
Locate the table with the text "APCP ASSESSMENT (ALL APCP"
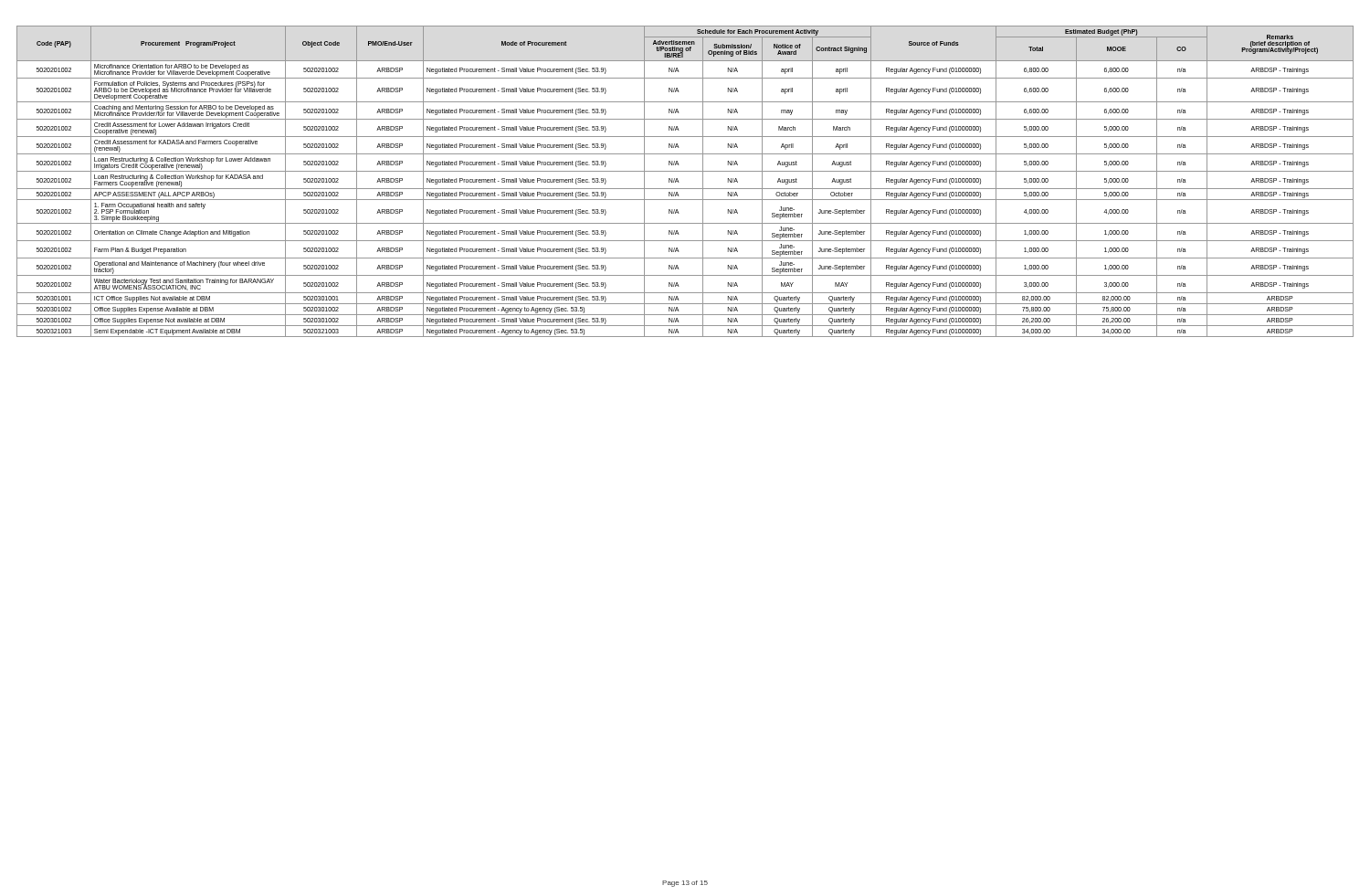pyautogui.click(x=685, y=181)
